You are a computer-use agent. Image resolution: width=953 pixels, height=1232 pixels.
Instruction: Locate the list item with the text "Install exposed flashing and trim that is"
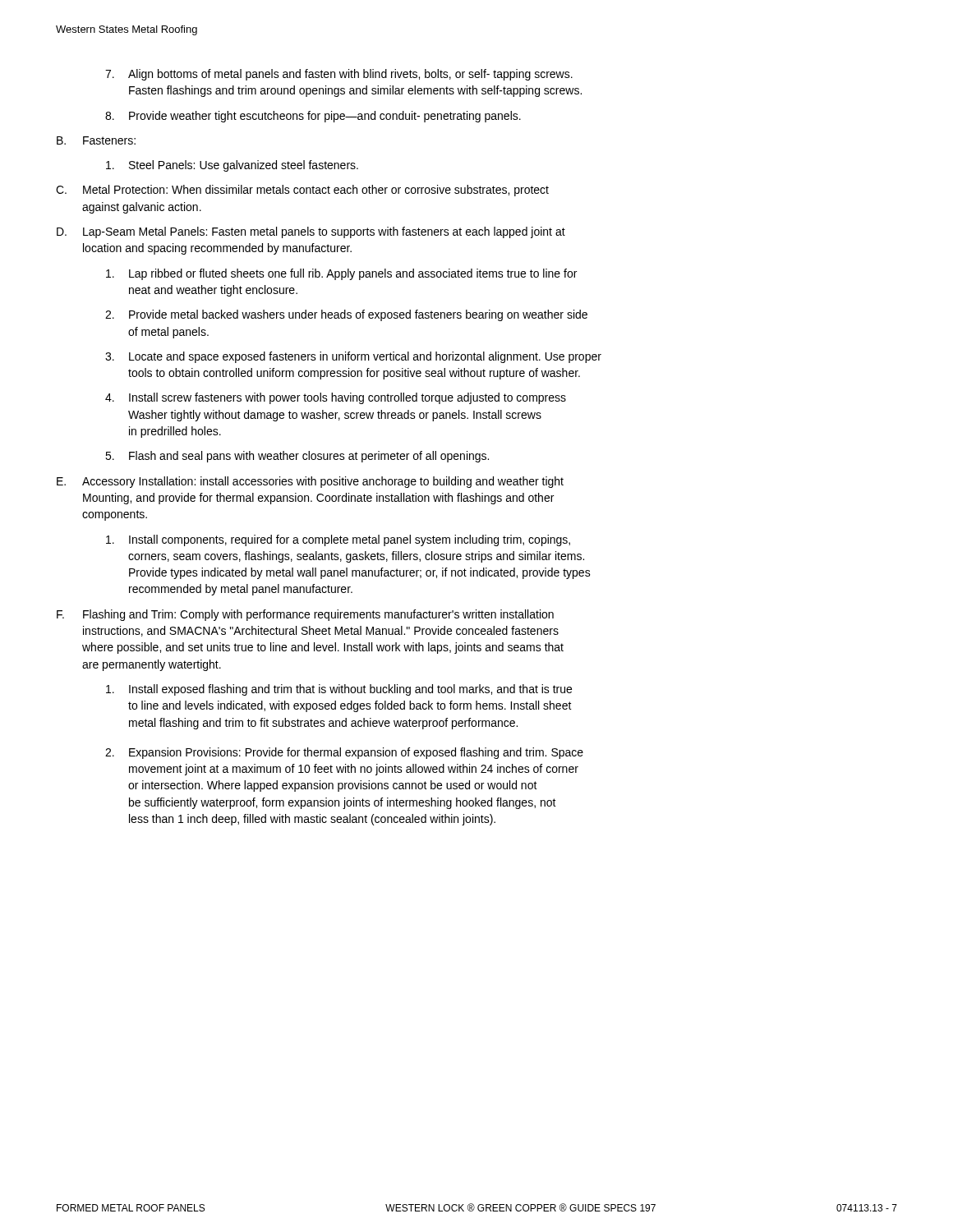coord(339,706)
